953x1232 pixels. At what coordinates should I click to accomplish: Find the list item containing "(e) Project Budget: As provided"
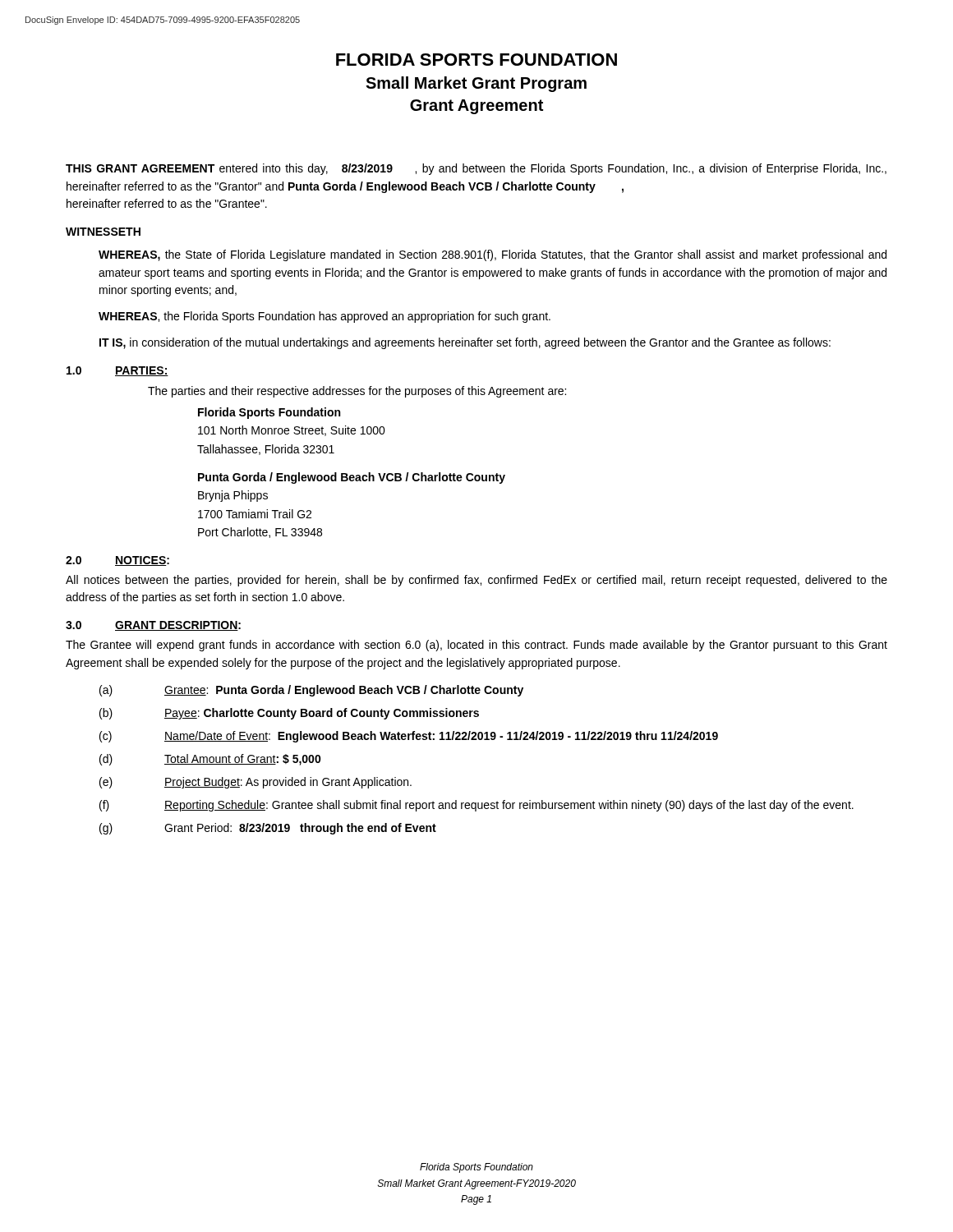click(239, 783)
